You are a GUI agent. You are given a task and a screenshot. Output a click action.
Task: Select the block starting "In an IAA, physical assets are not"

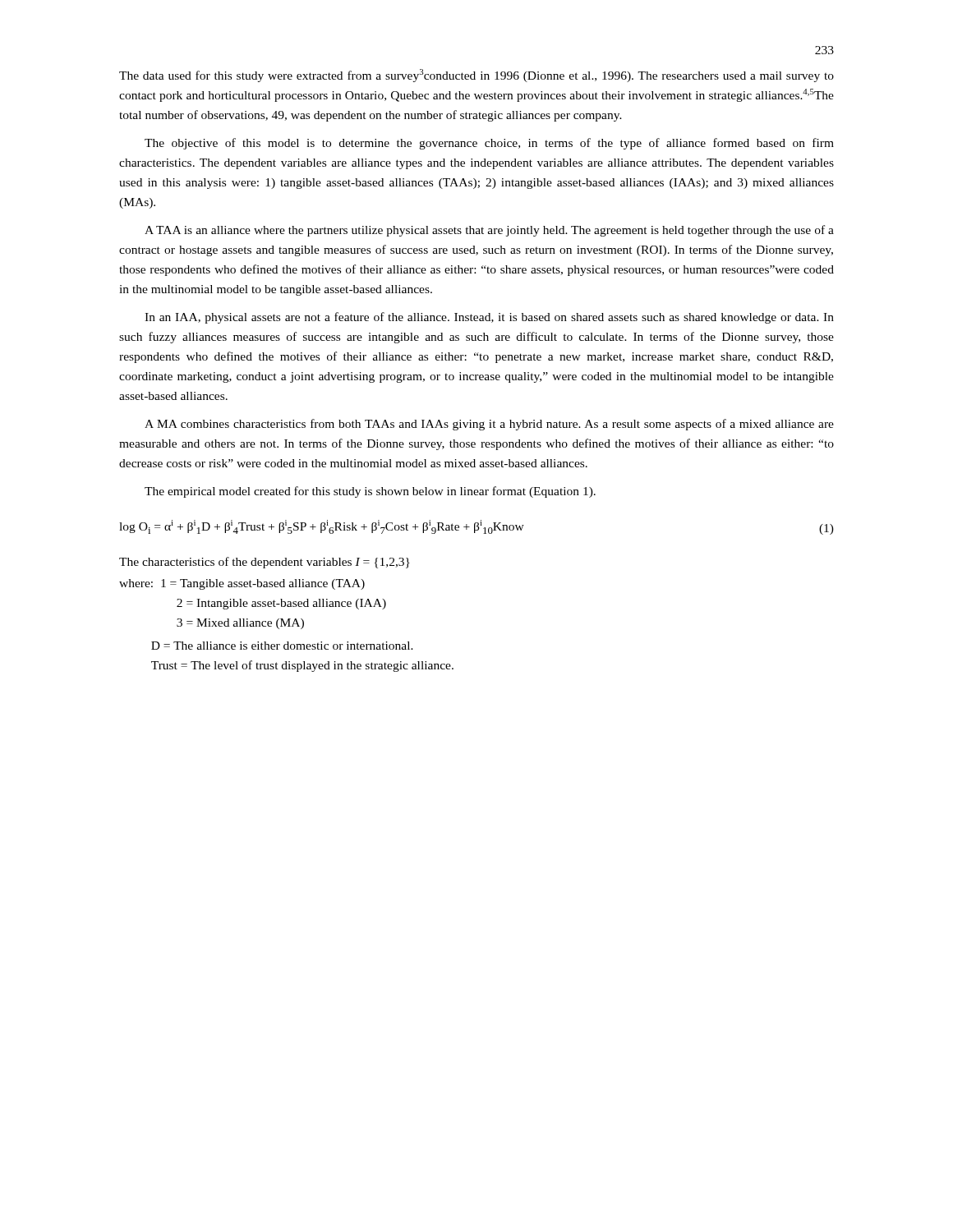[476, 357]
